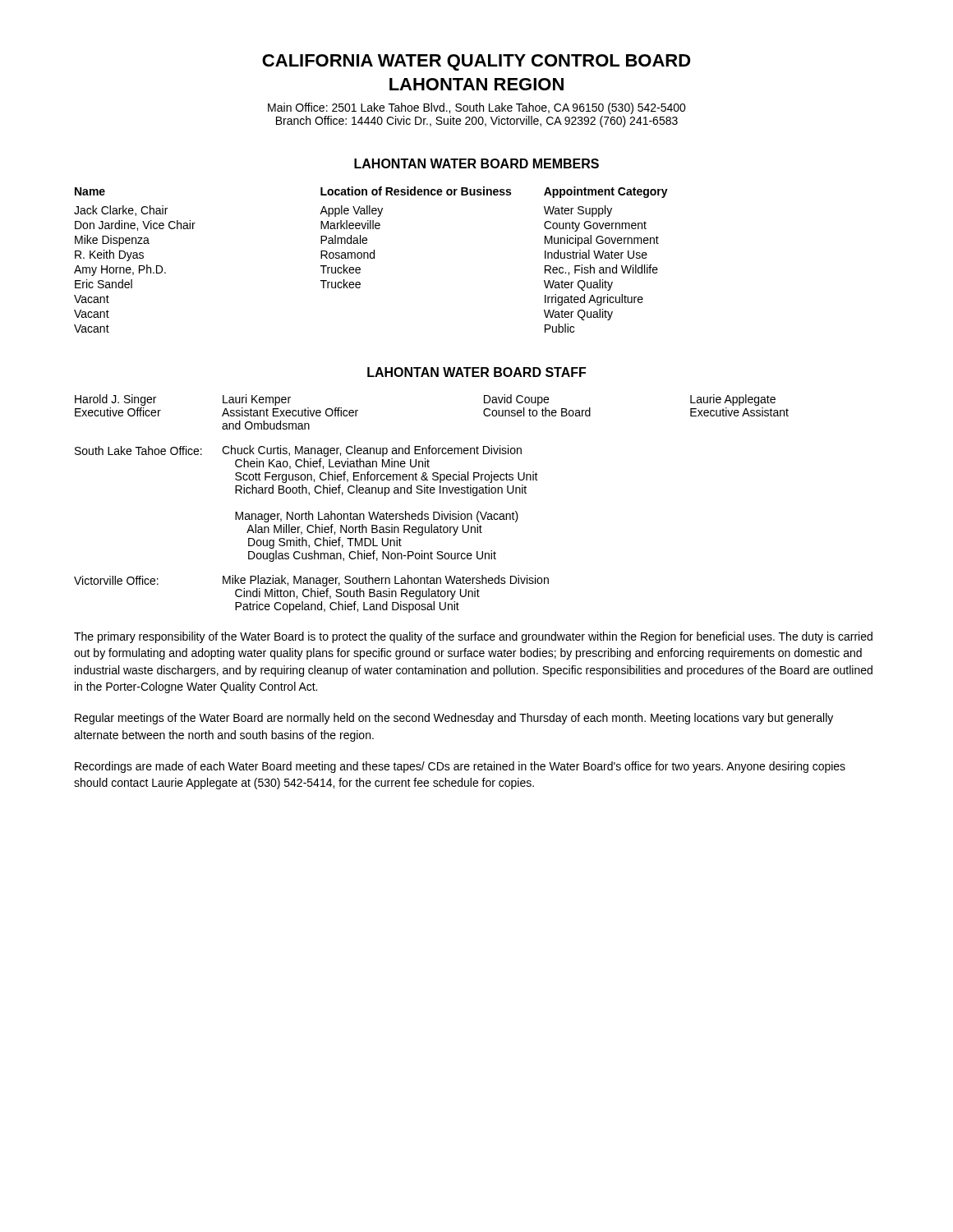
Task: Select the element starting "CALIFORNIA WATER QUALITY"
Action: tap(476, 73)
